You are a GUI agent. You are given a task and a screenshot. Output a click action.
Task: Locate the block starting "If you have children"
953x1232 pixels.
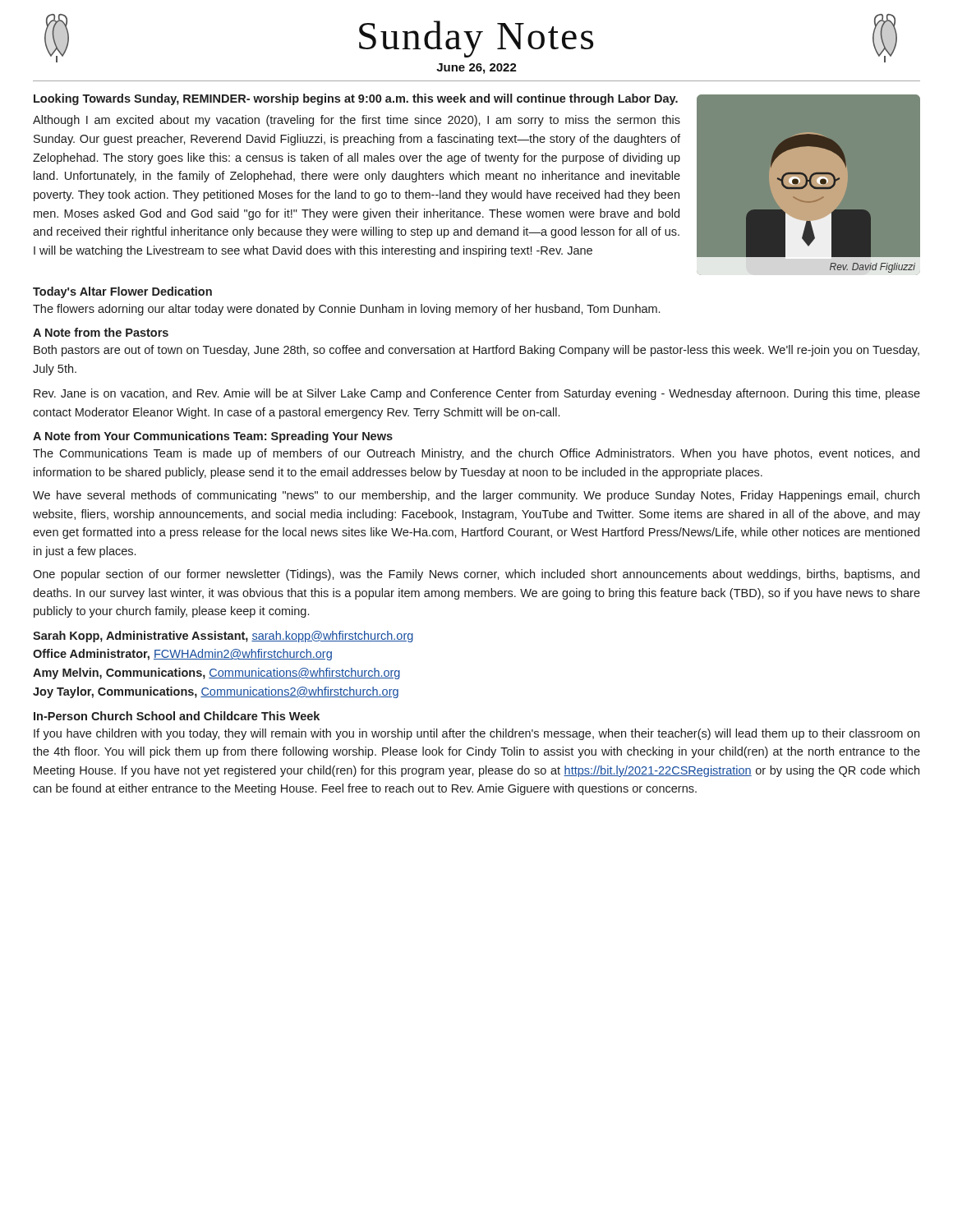tap(476, 761)
